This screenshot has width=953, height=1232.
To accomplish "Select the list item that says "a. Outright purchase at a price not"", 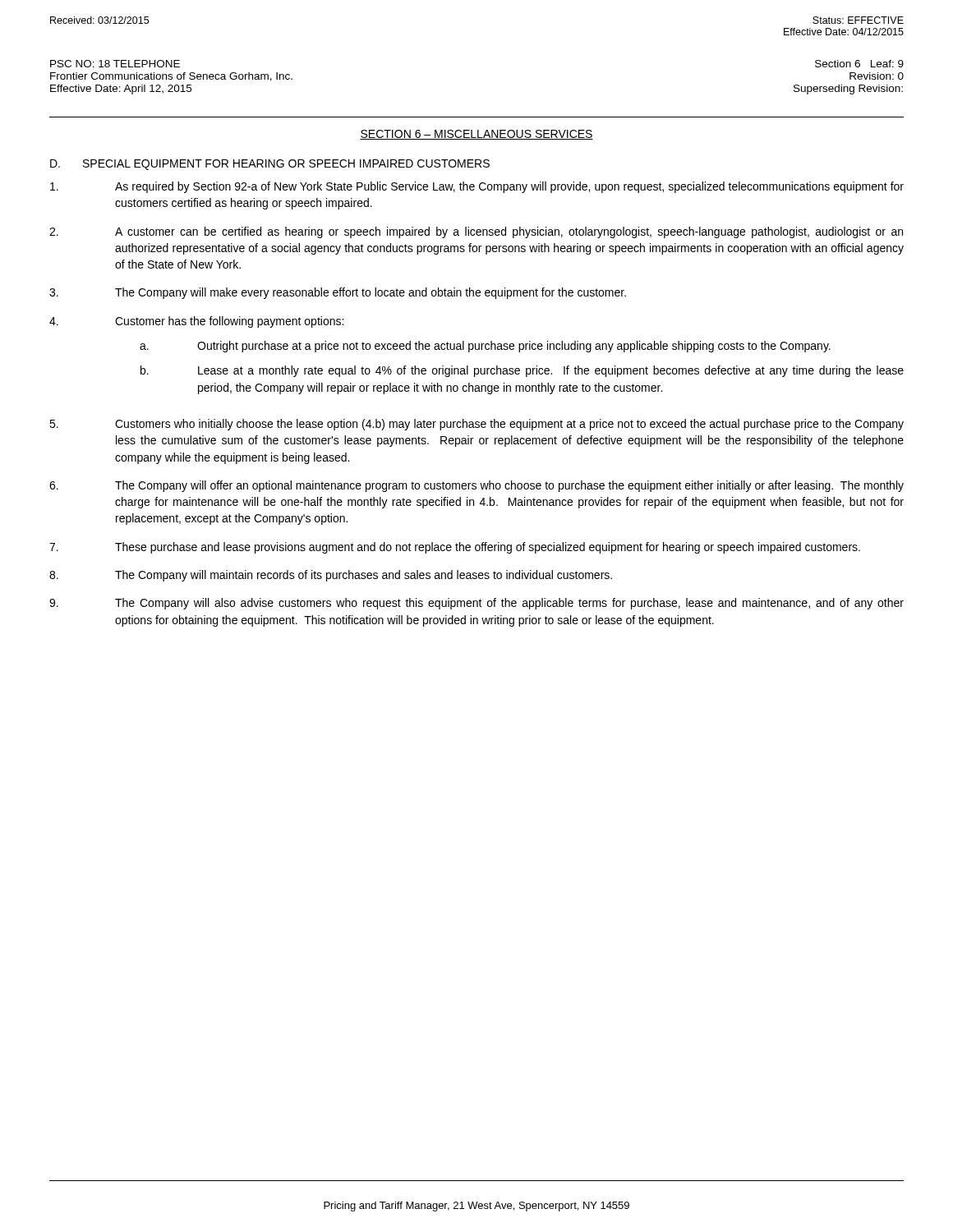I will (509, 346).
